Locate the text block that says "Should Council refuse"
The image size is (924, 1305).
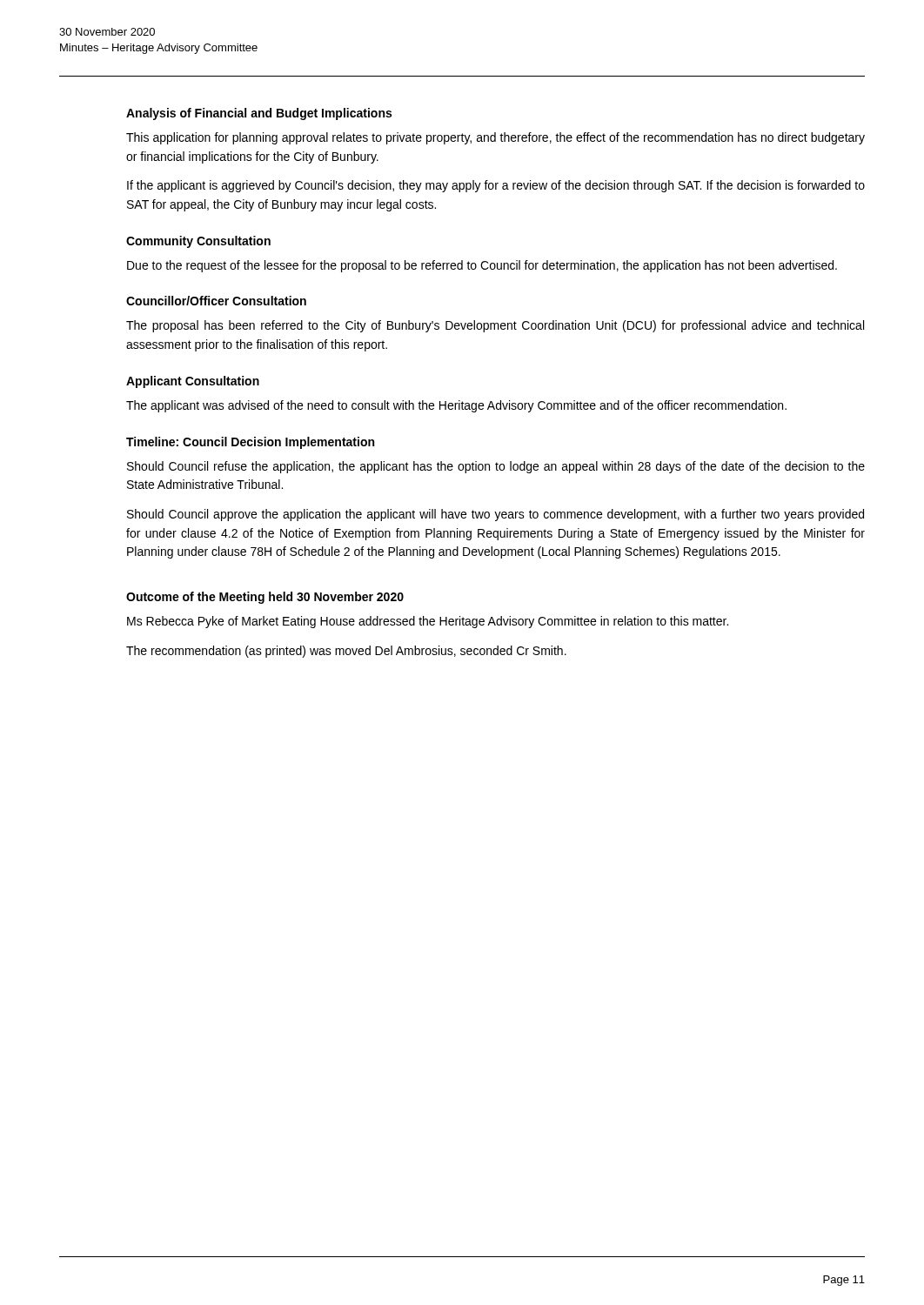pyautogui.click(x=495, y=475)
